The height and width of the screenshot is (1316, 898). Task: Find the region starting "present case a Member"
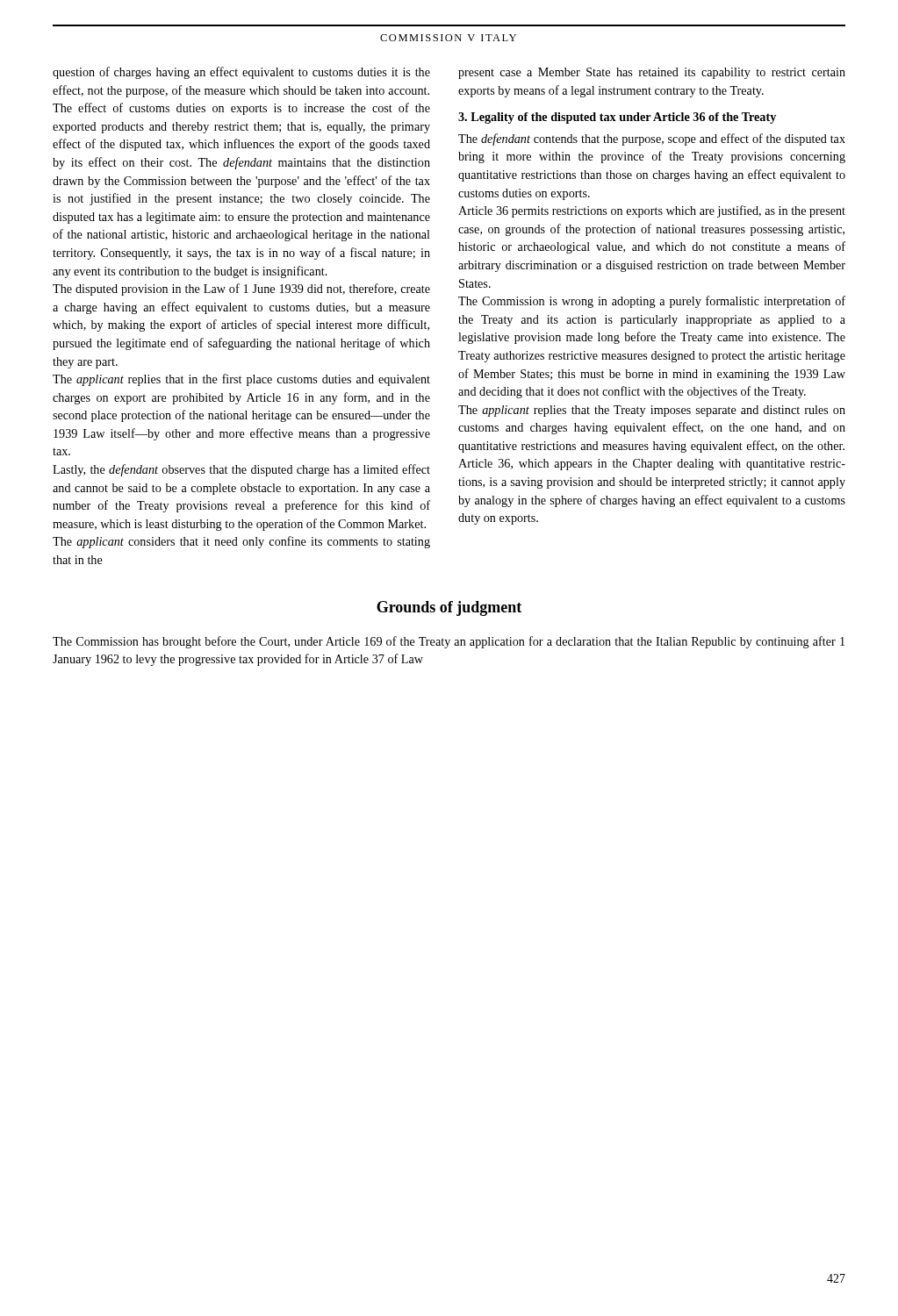click(652, 81)
